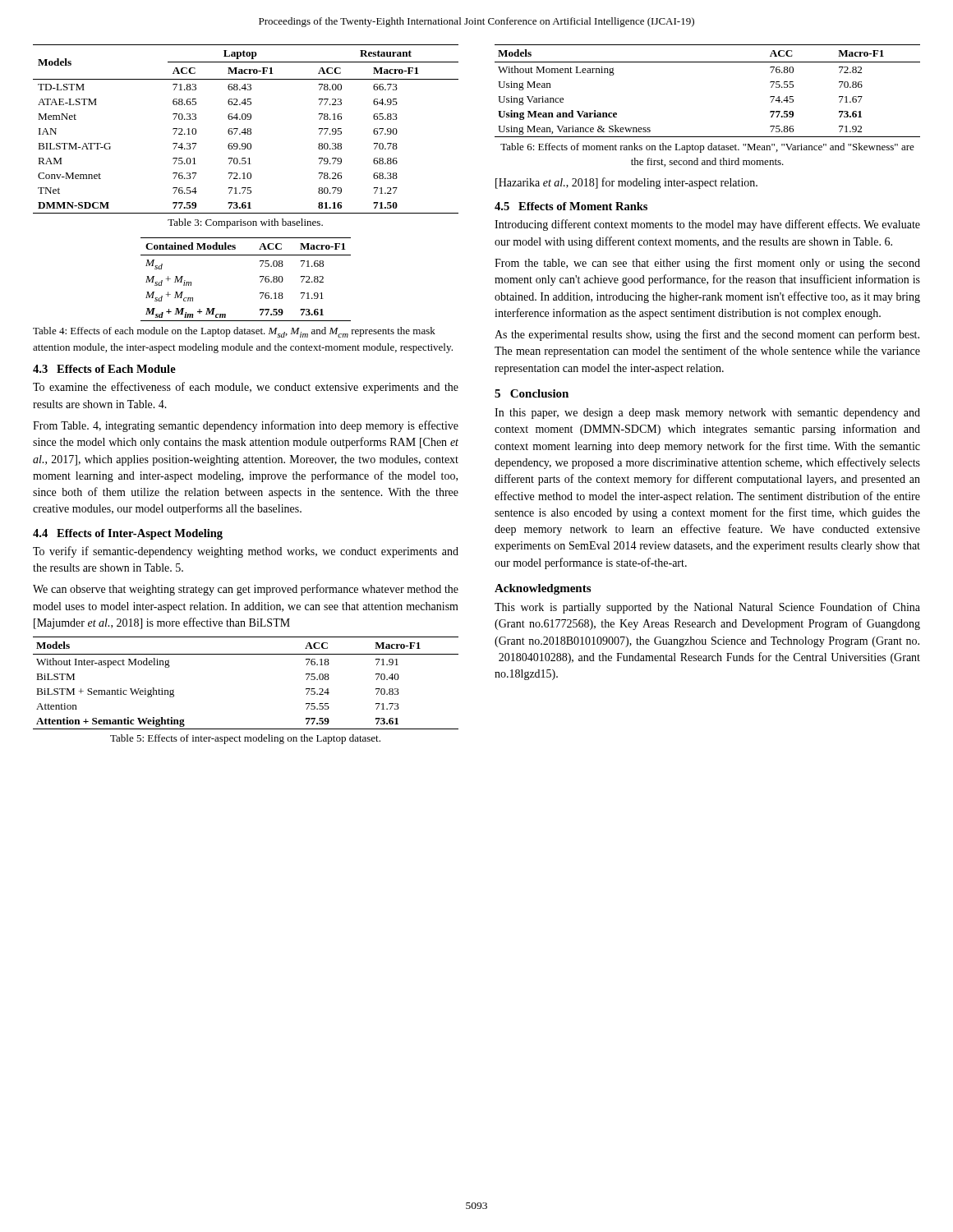Find "4.5 Effects of Moment Ranks" on this page
The height and width of the screenshot is (1232, 953).
[571, 206]
